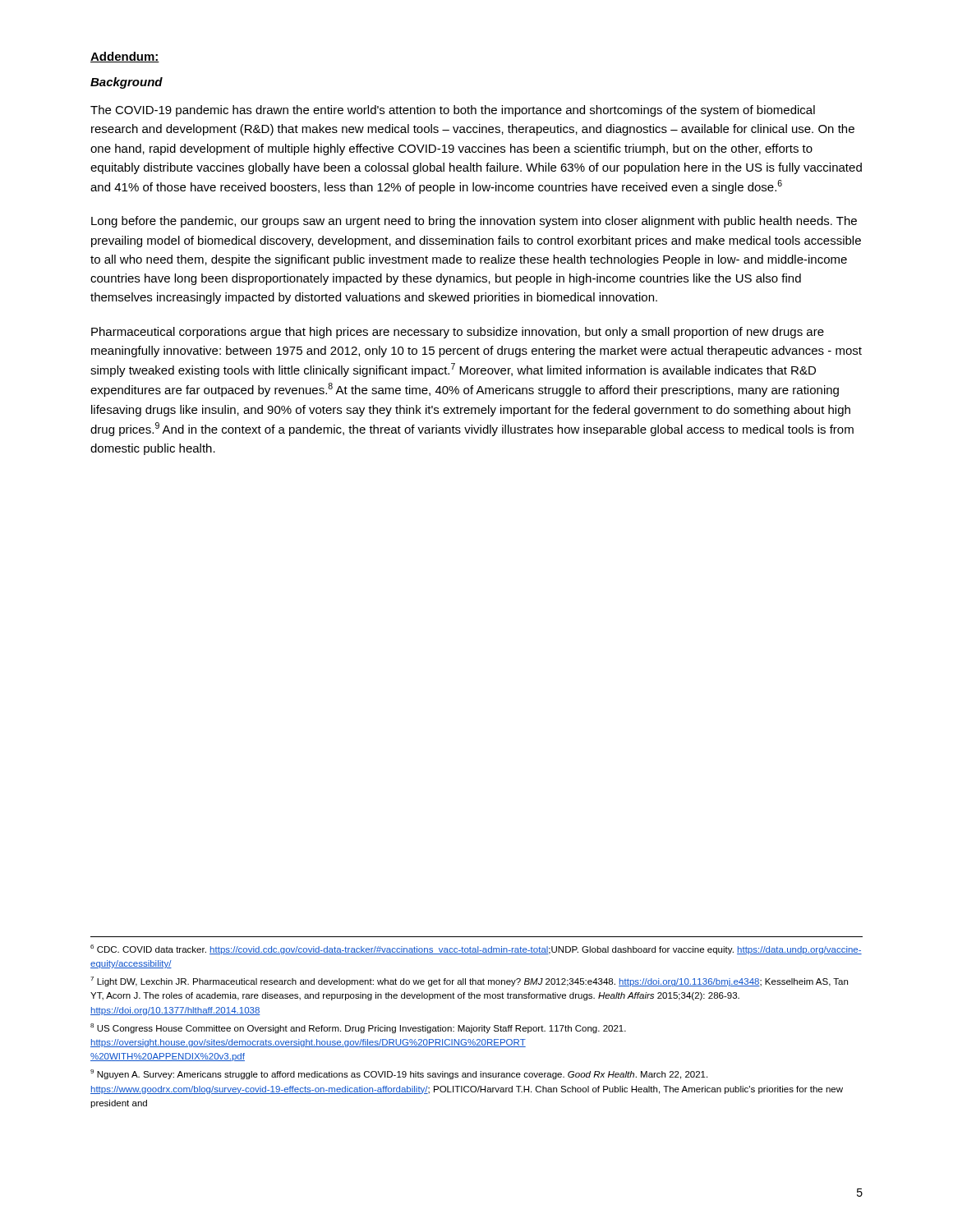Viewport: 953px width, 1232px height.
Task: Locate the block starting "7 Light DW, Lexchin JR. Pharmaceutical"
Action: [469, 995]
